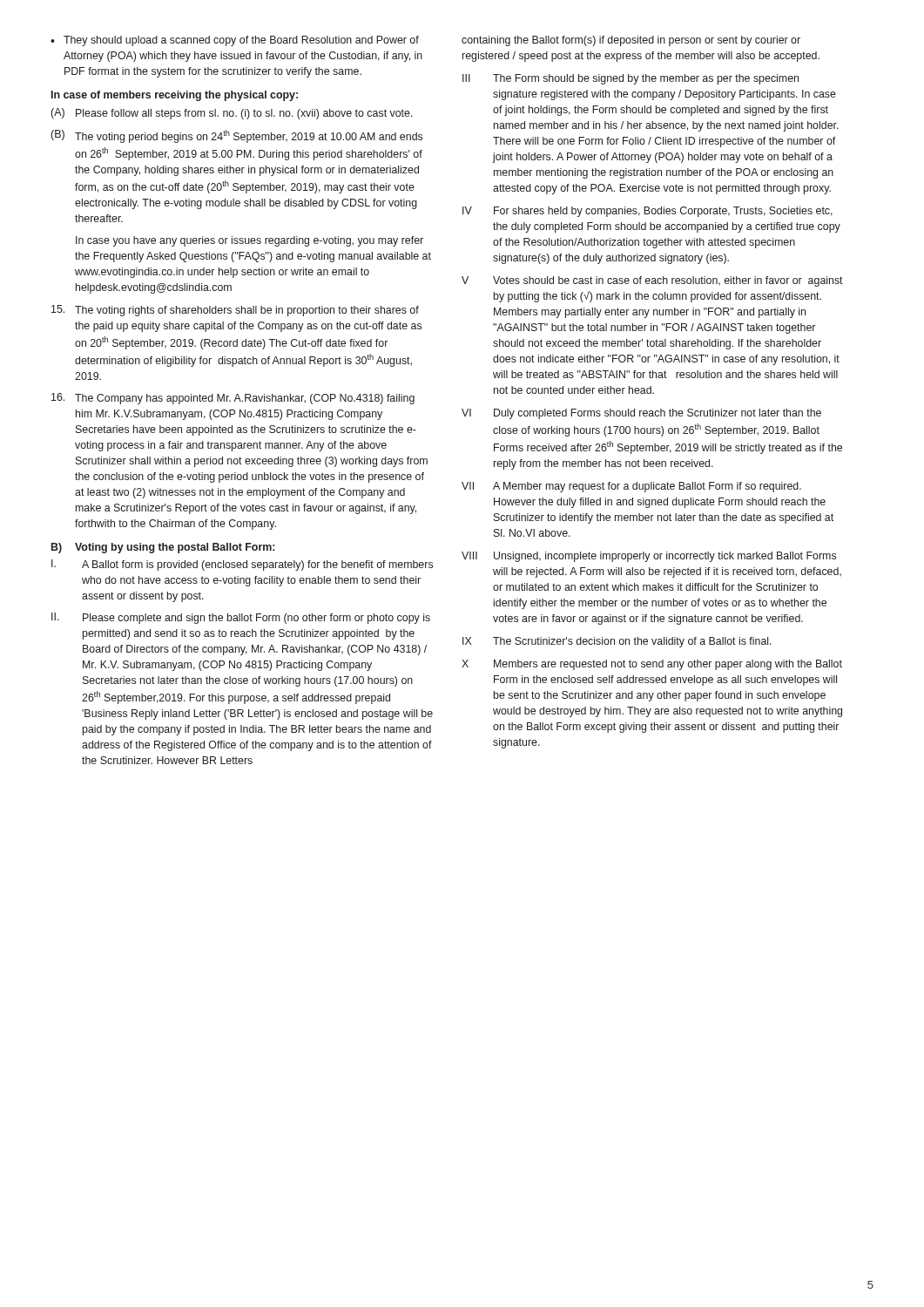This screenshot has height=1307, width=924.
Task: Select the passage starting "IX The Scrutinizer's decision"
Action: [x=653, y=642]
